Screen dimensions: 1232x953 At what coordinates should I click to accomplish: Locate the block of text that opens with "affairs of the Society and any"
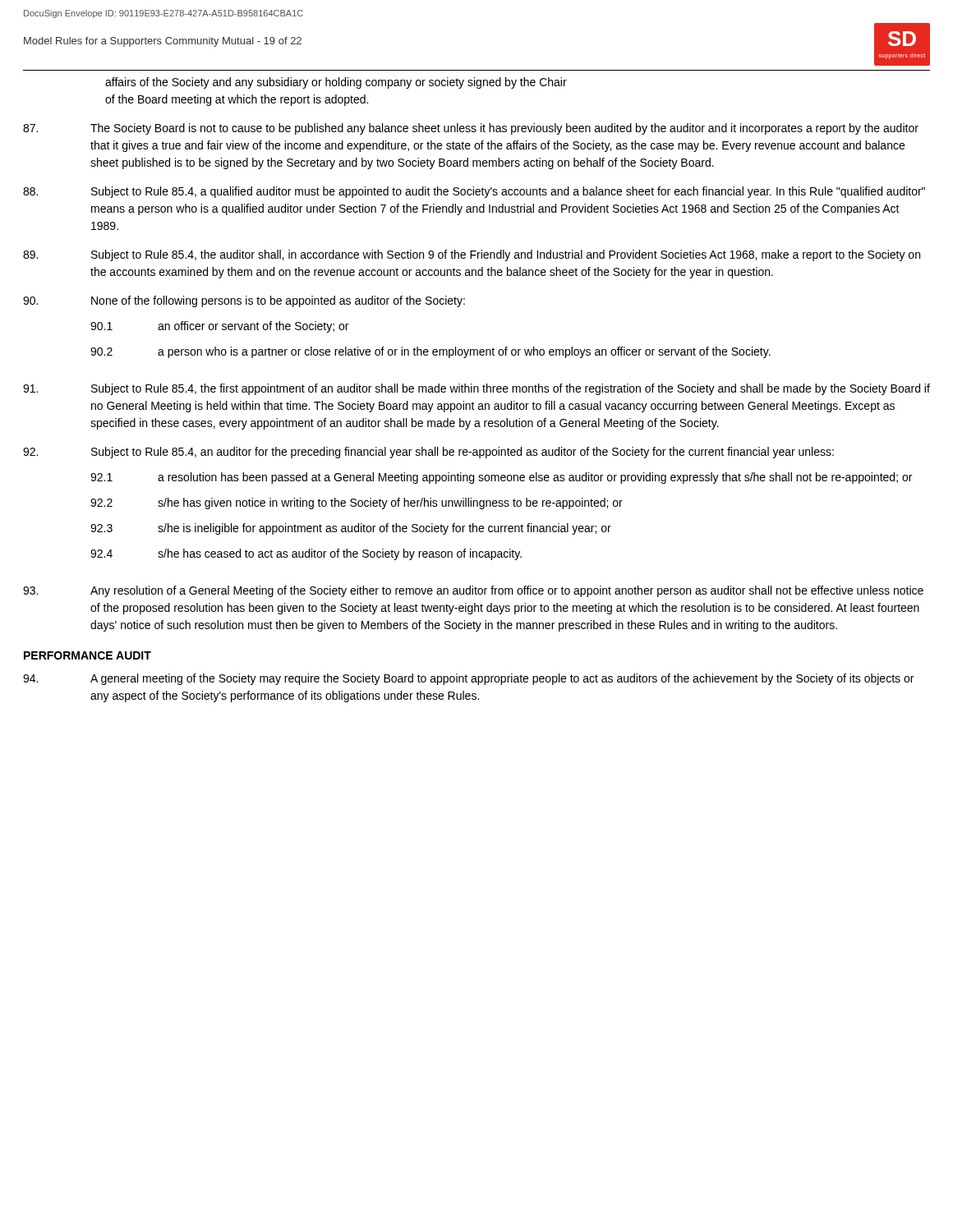[x=336, y=91]
